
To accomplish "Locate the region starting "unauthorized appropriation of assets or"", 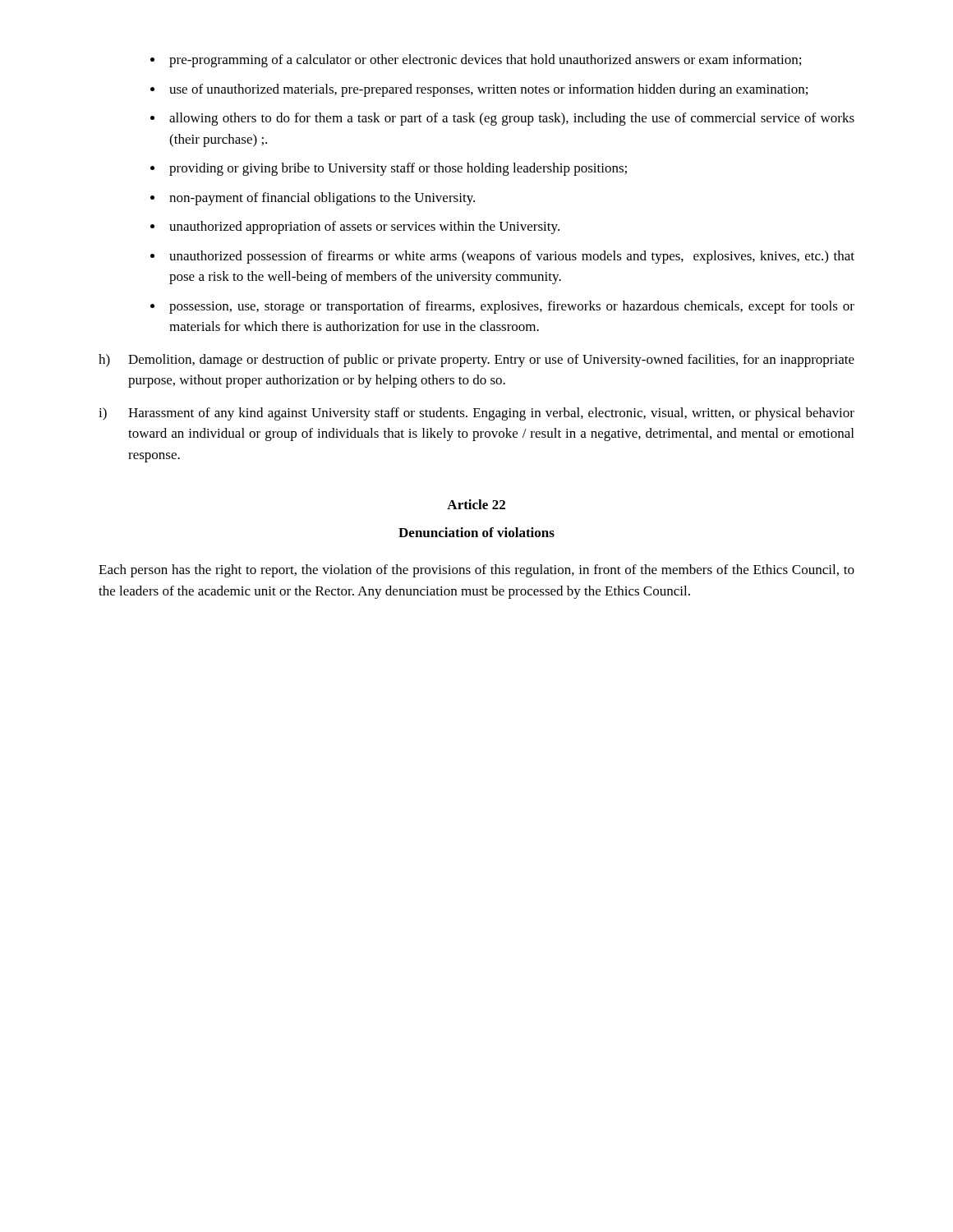I will (x=365, y=226).
